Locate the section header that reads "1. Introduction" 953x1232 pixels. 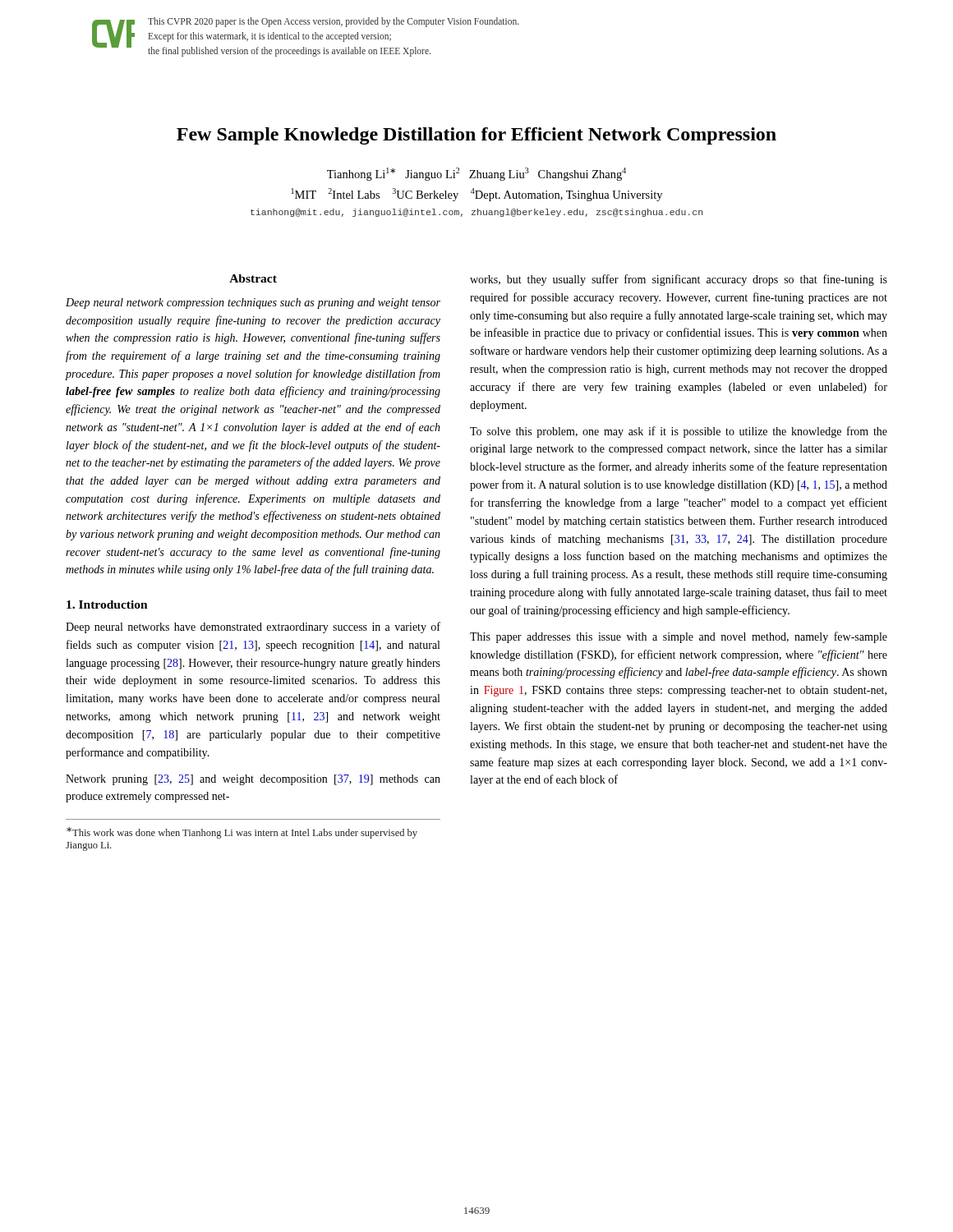pyautogui.click(x=107, y=604)
